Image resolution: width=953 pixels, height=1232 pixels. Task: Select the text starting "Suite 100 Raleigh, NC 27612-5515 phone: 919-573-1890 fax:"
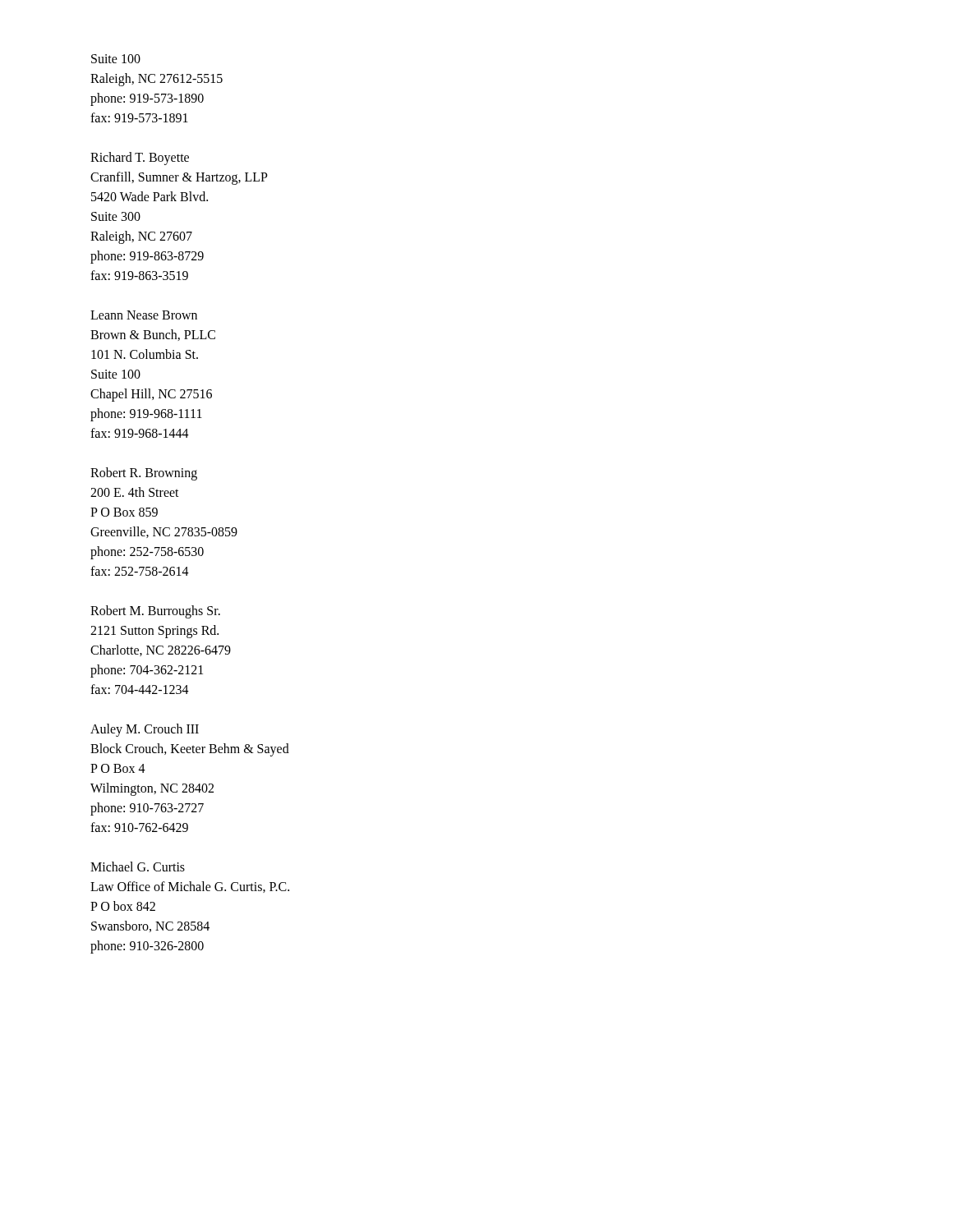point(157,88)
